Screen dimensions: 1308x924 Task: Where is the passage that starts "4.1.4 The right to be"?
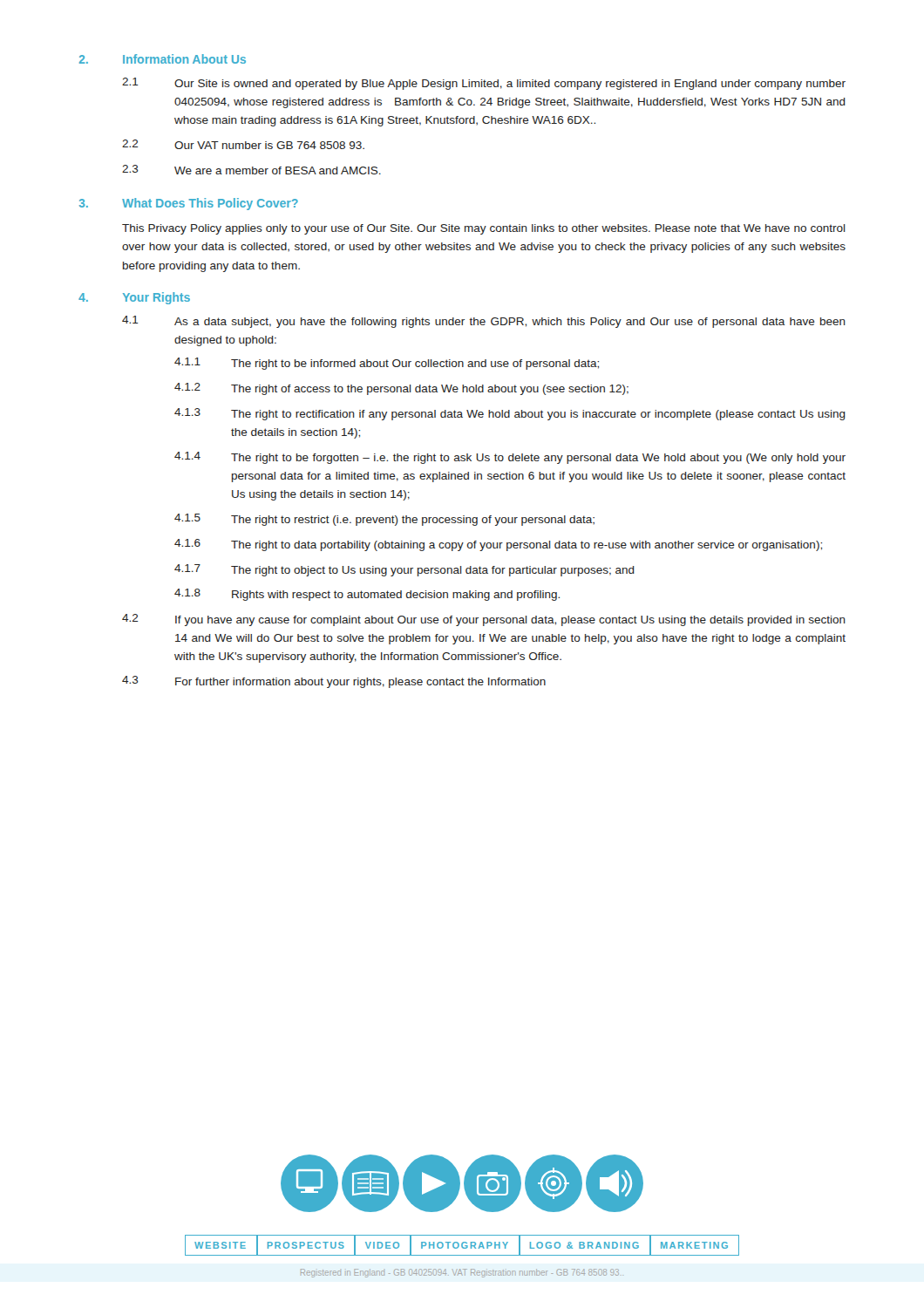510,476
